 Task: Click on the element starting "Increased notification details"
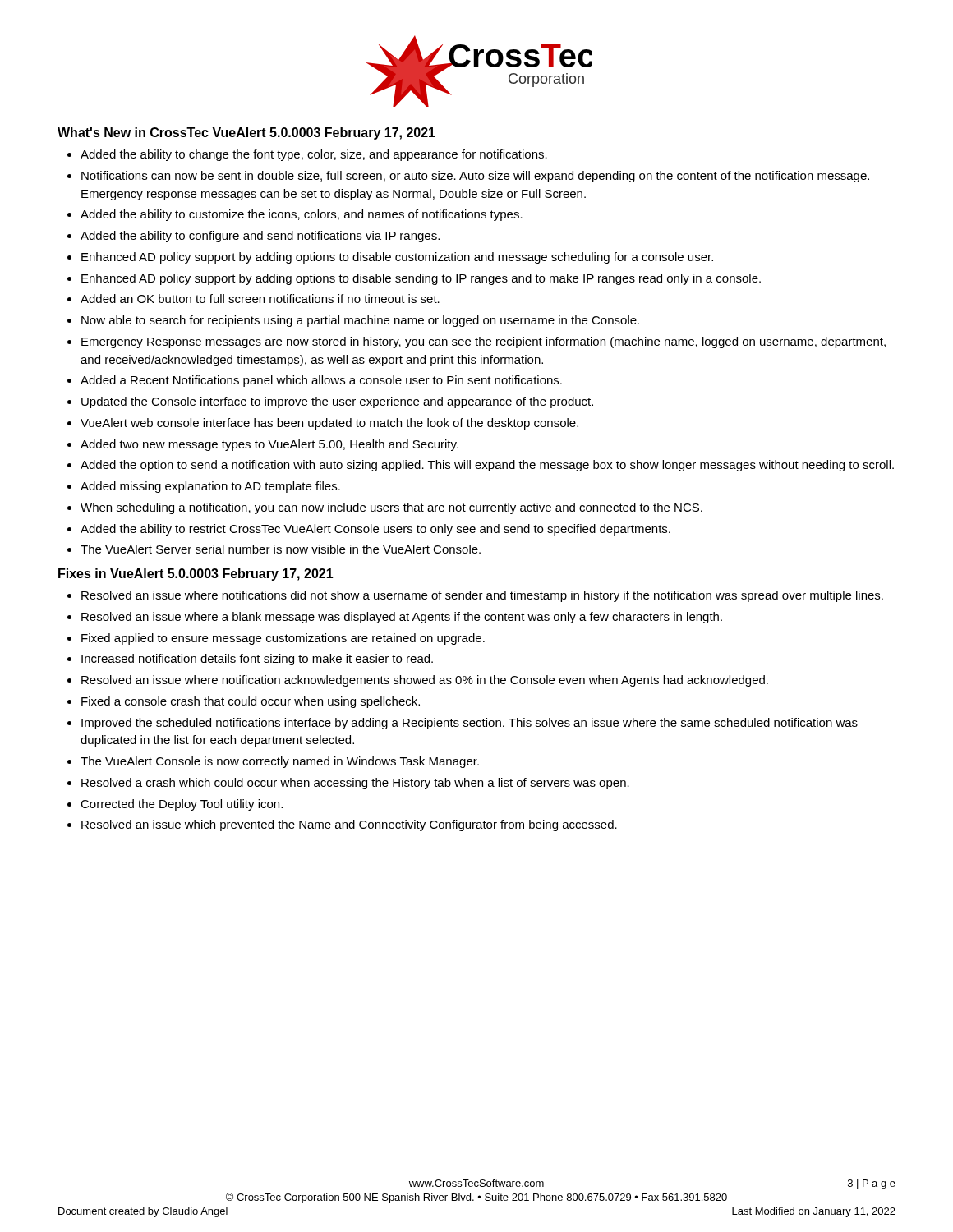point(257,659)
